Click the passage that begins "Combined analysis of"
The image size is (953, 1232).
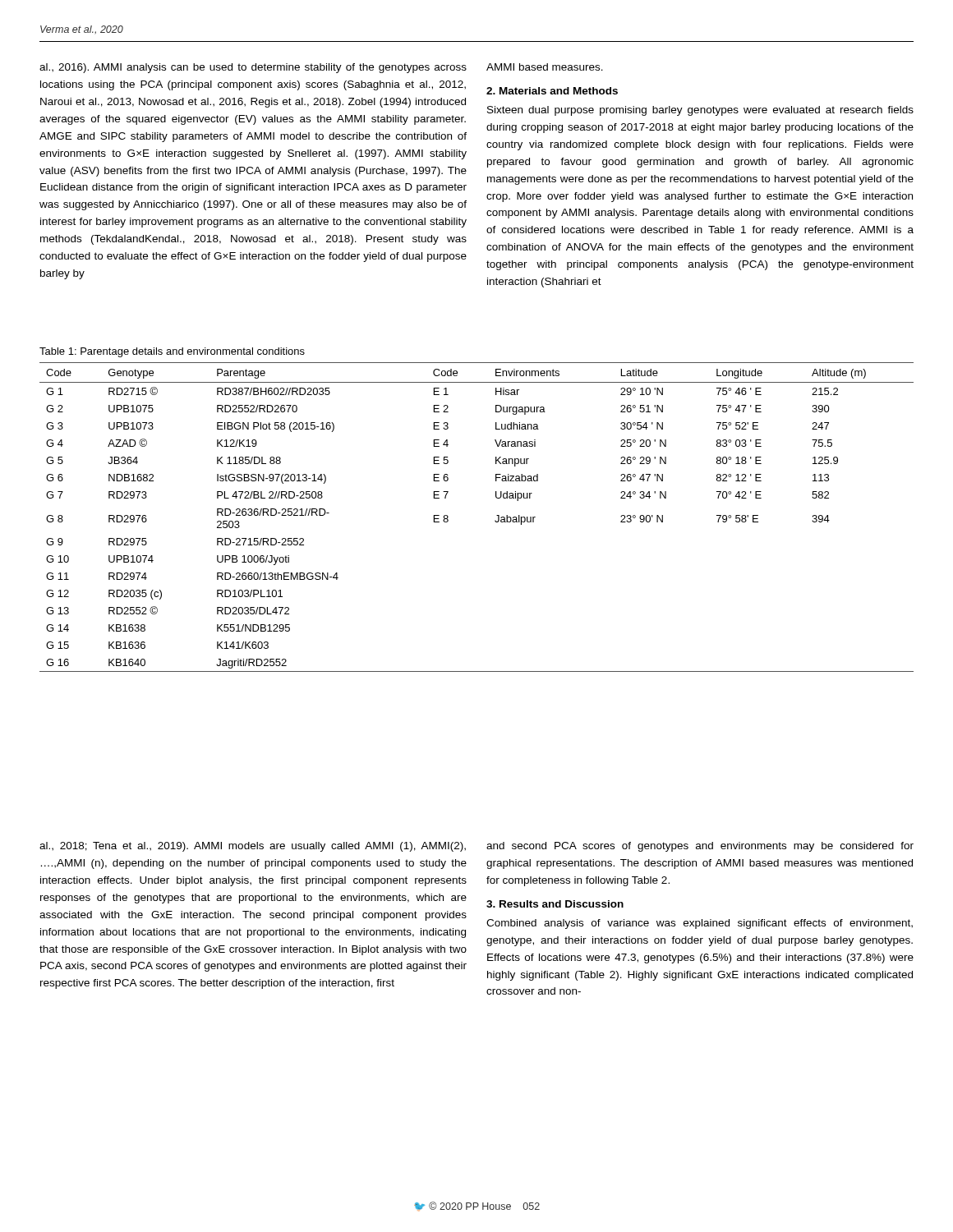point(700,957)
